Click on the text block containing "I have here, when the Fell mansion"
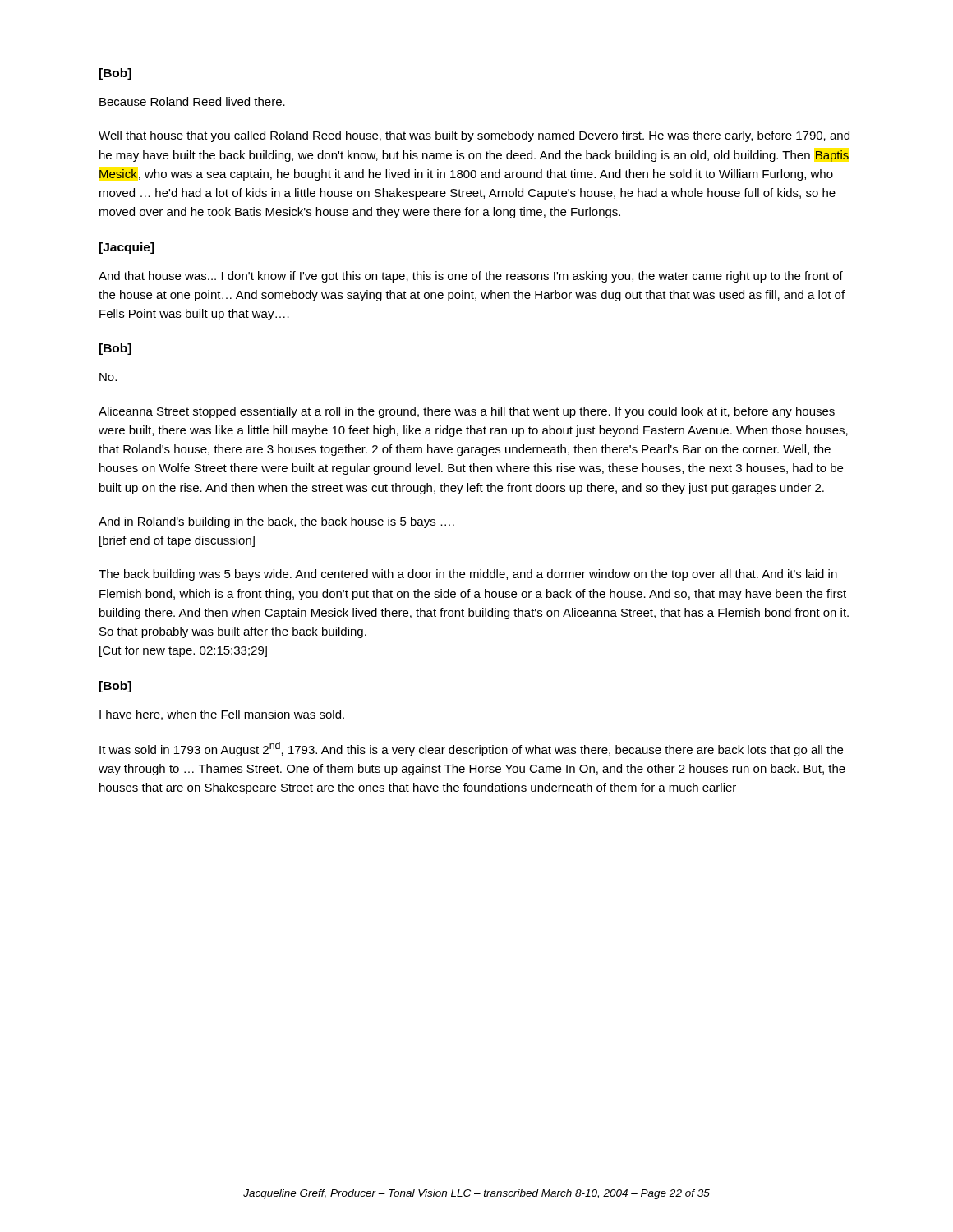 click(222, 714)
